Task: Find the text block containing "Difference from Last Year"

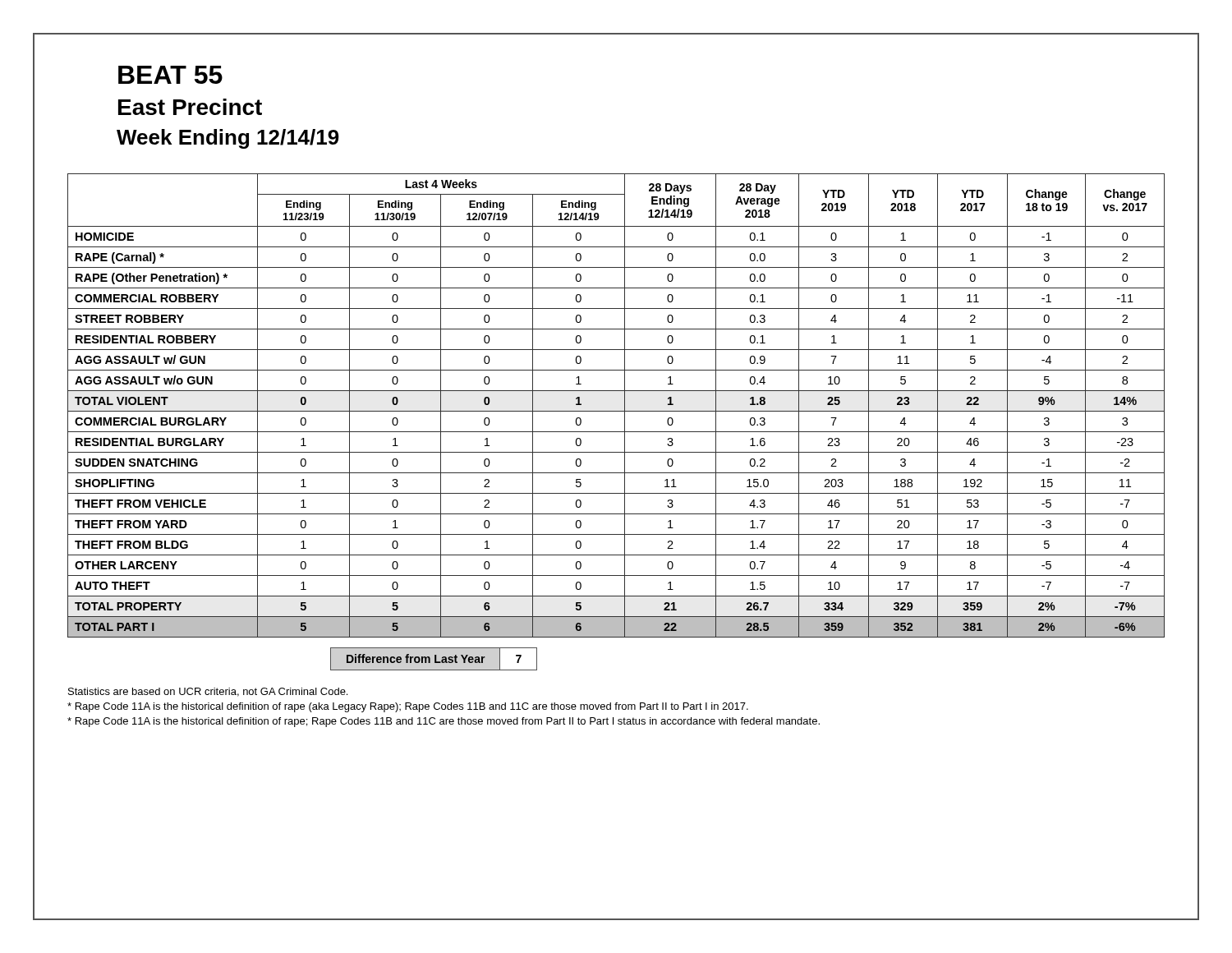Action: point(434,659)
